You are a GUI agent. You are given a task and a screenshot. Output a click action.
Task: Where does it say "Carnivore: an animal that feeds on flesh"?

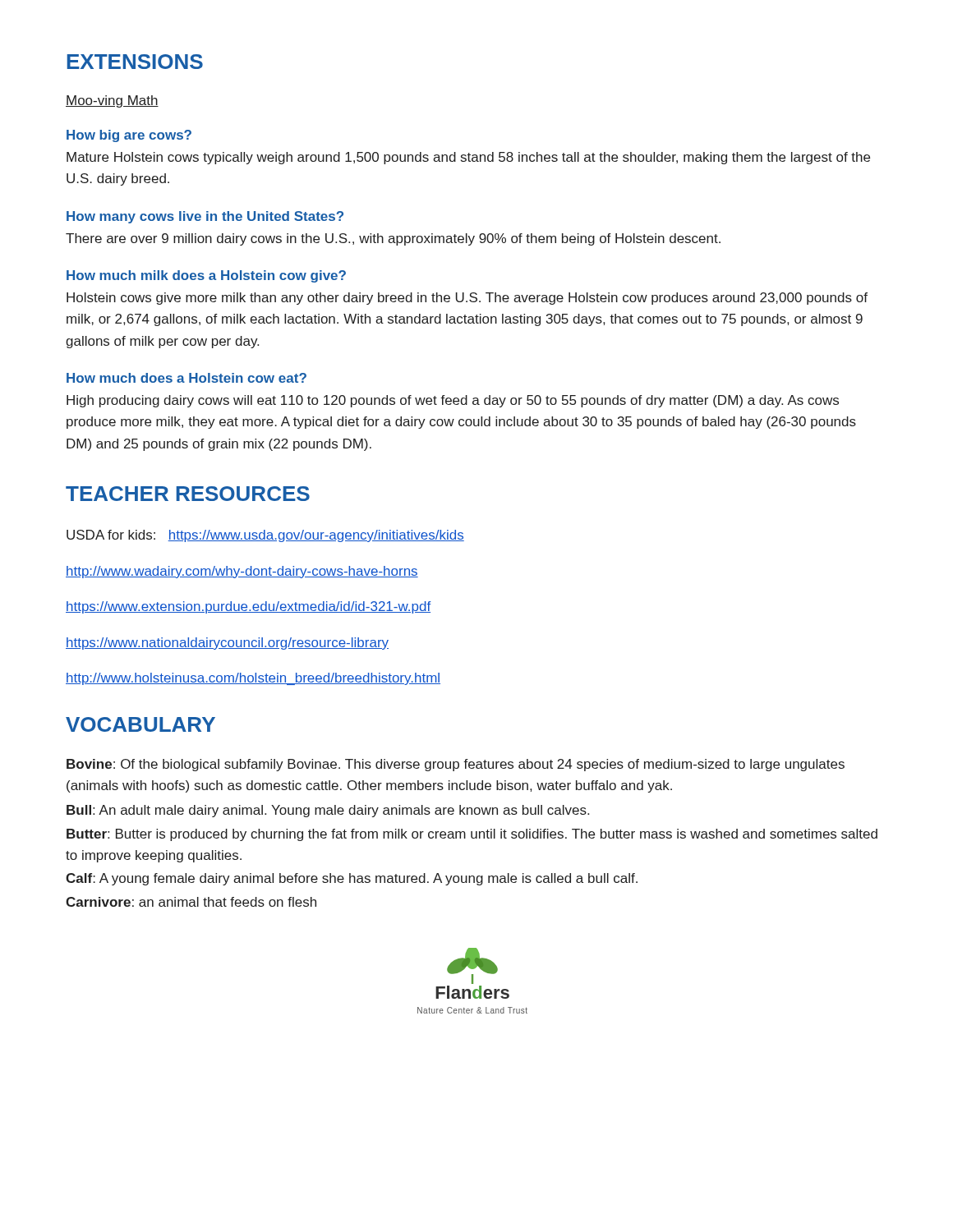[192, 902]
